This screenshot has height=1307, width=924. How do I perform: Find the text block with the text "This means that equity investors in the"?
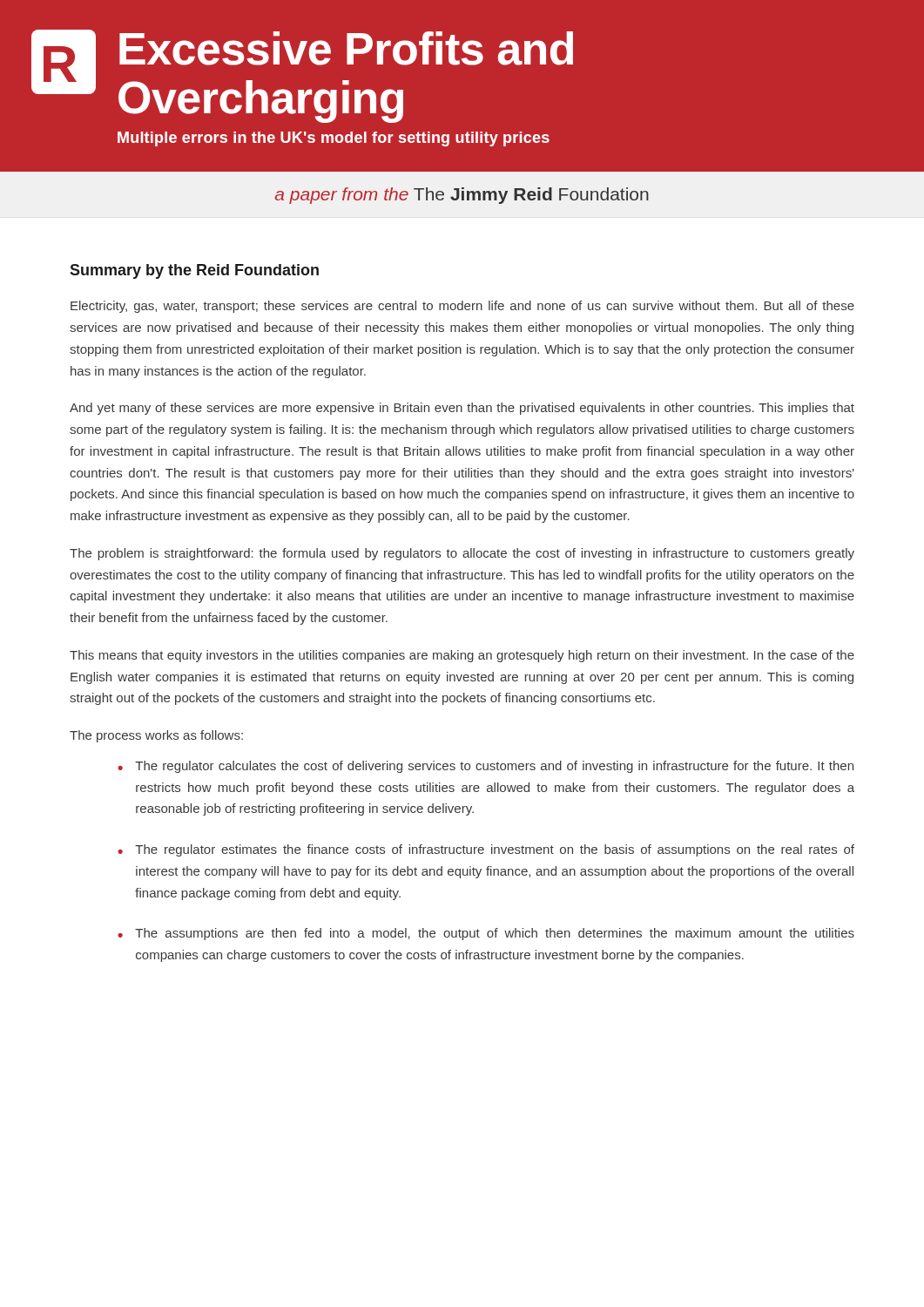tap(462, 676)
